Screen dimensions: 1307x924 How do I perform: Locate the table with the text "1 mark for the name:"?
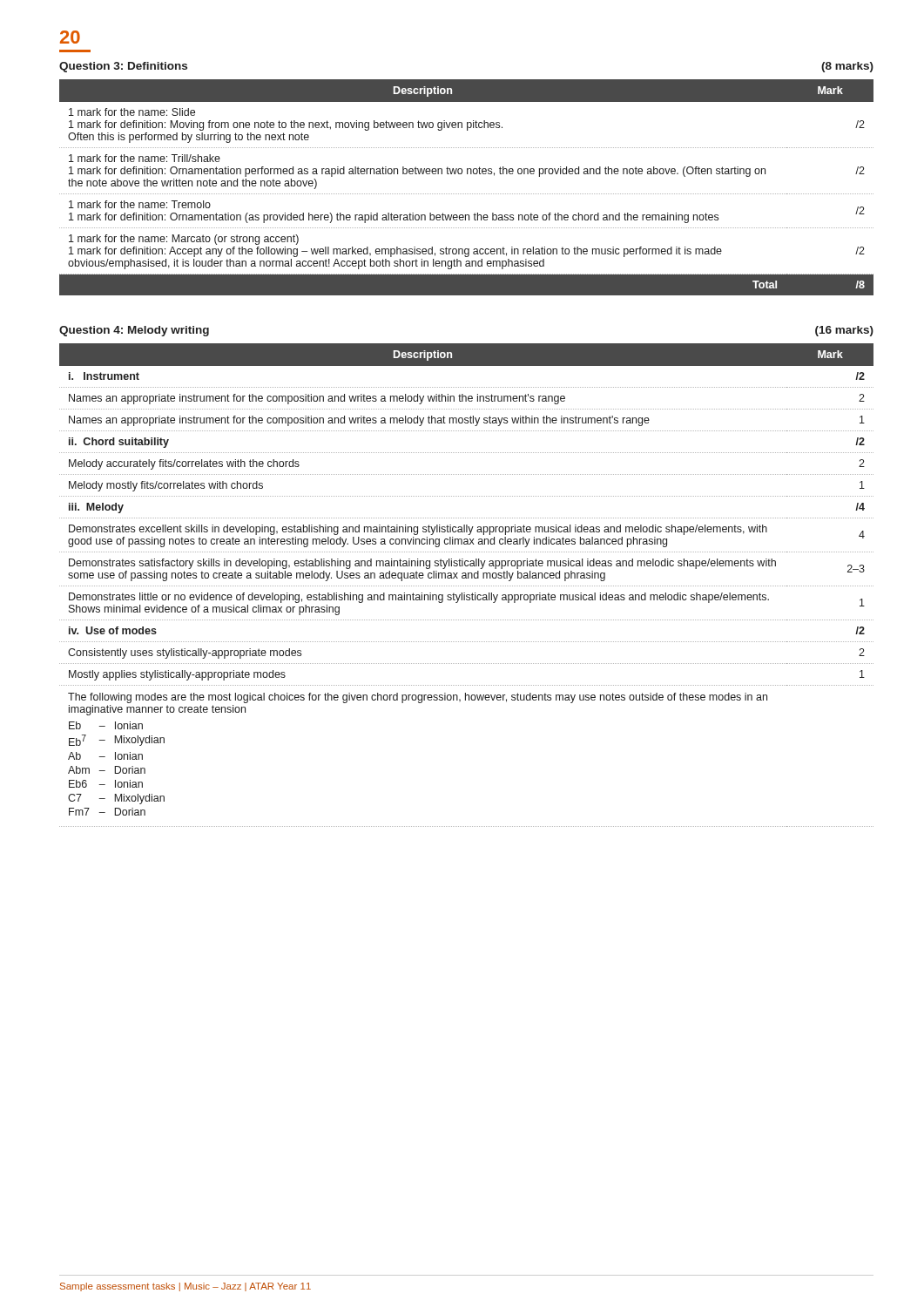click(x=466, y=187)
